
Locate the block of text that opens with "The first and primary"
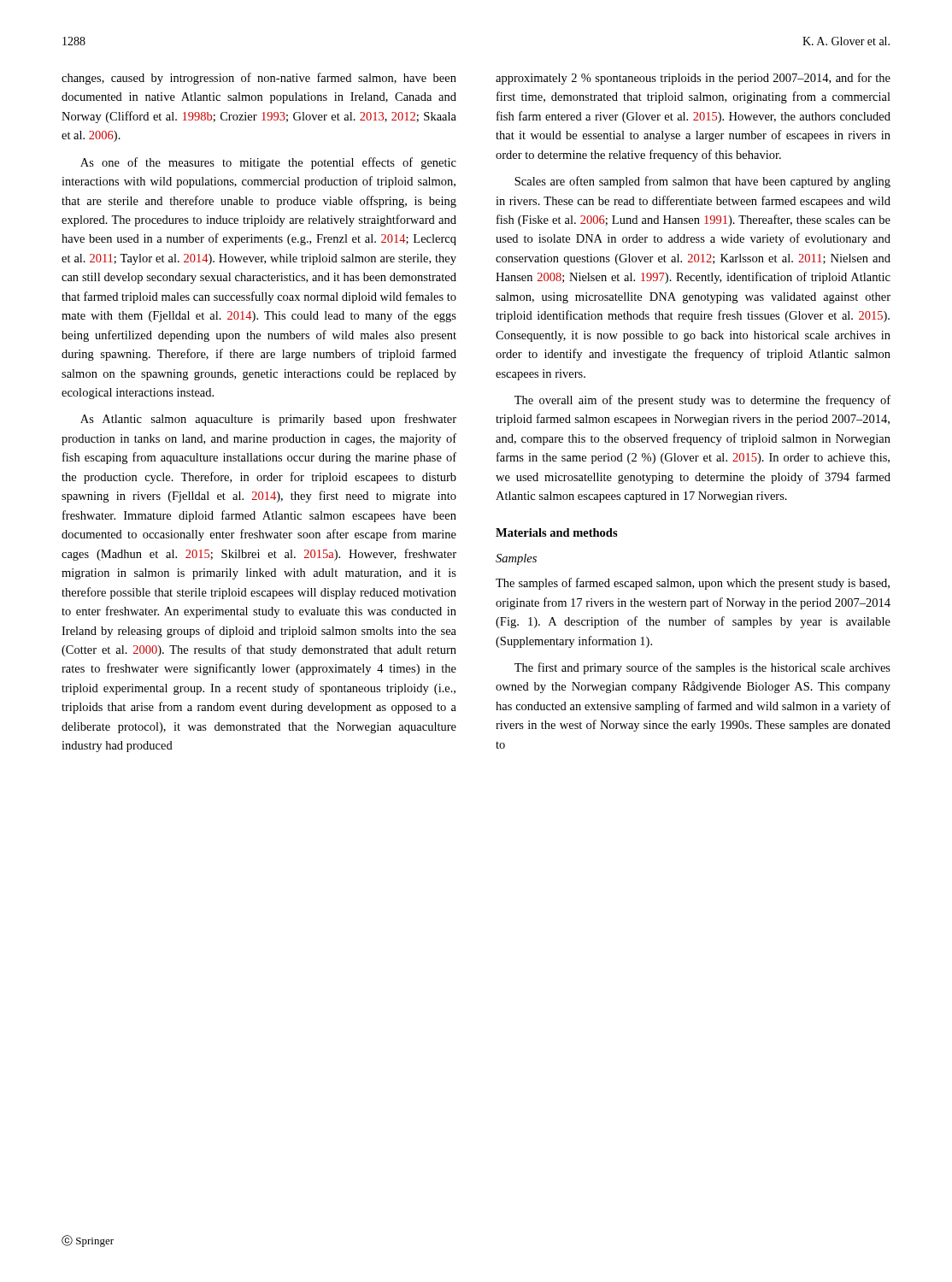click(693, 706)
